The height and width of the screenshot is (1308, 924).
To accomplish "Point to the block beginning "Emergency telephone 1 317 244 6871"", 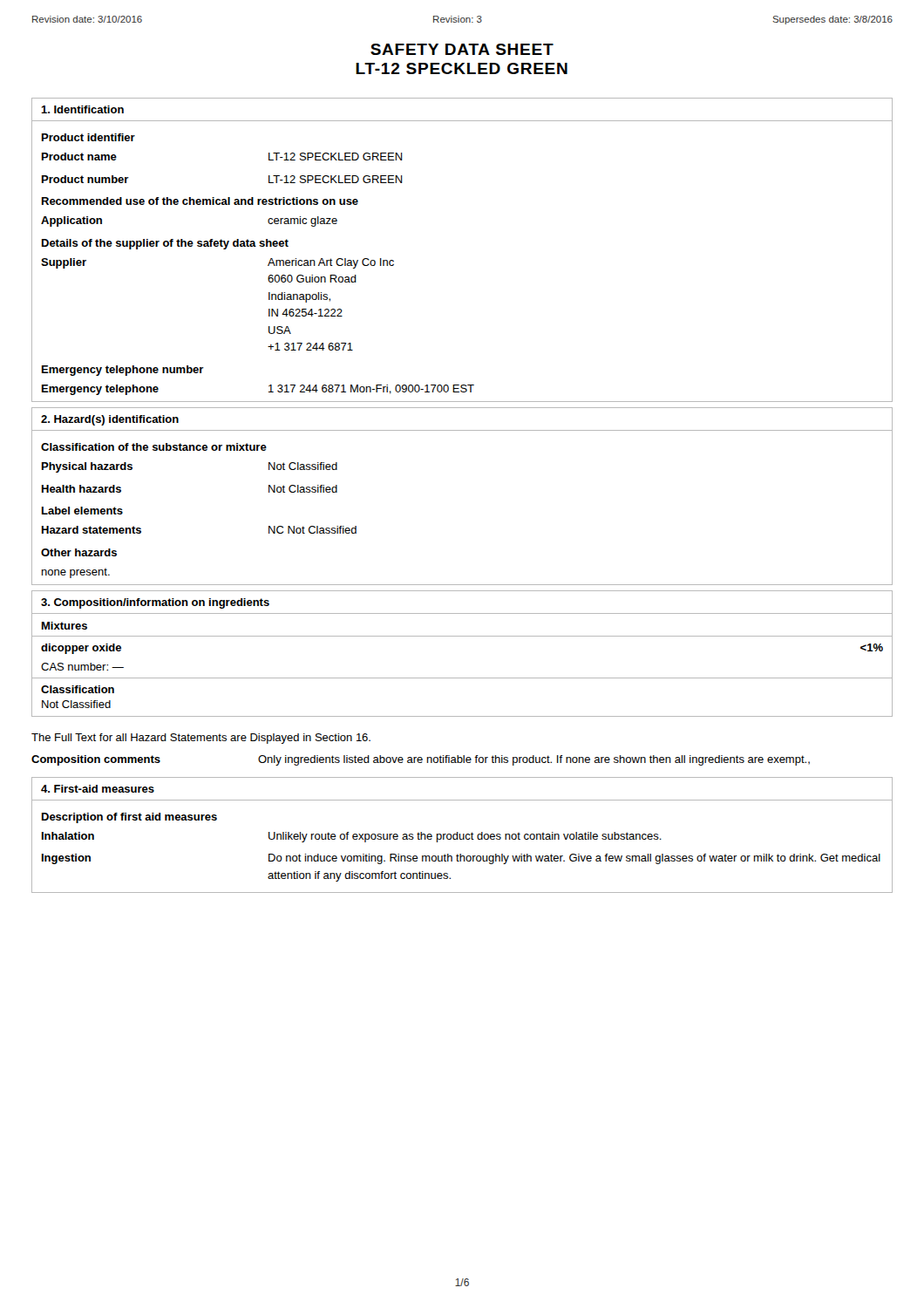I will (x=462, y=388).
